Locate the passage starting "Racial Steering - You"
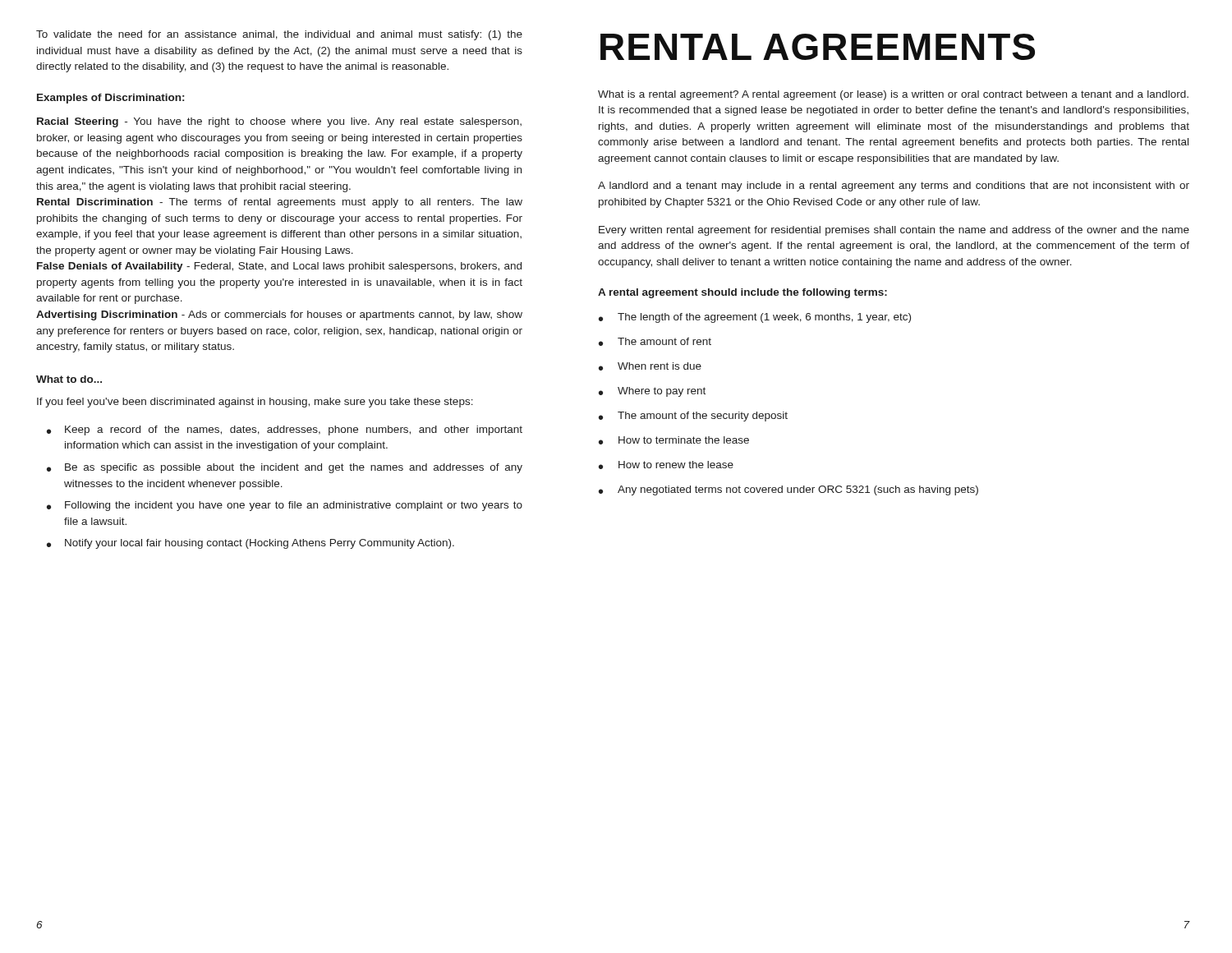Viewport: 1232px width, 953px height. tap(279, 234)
